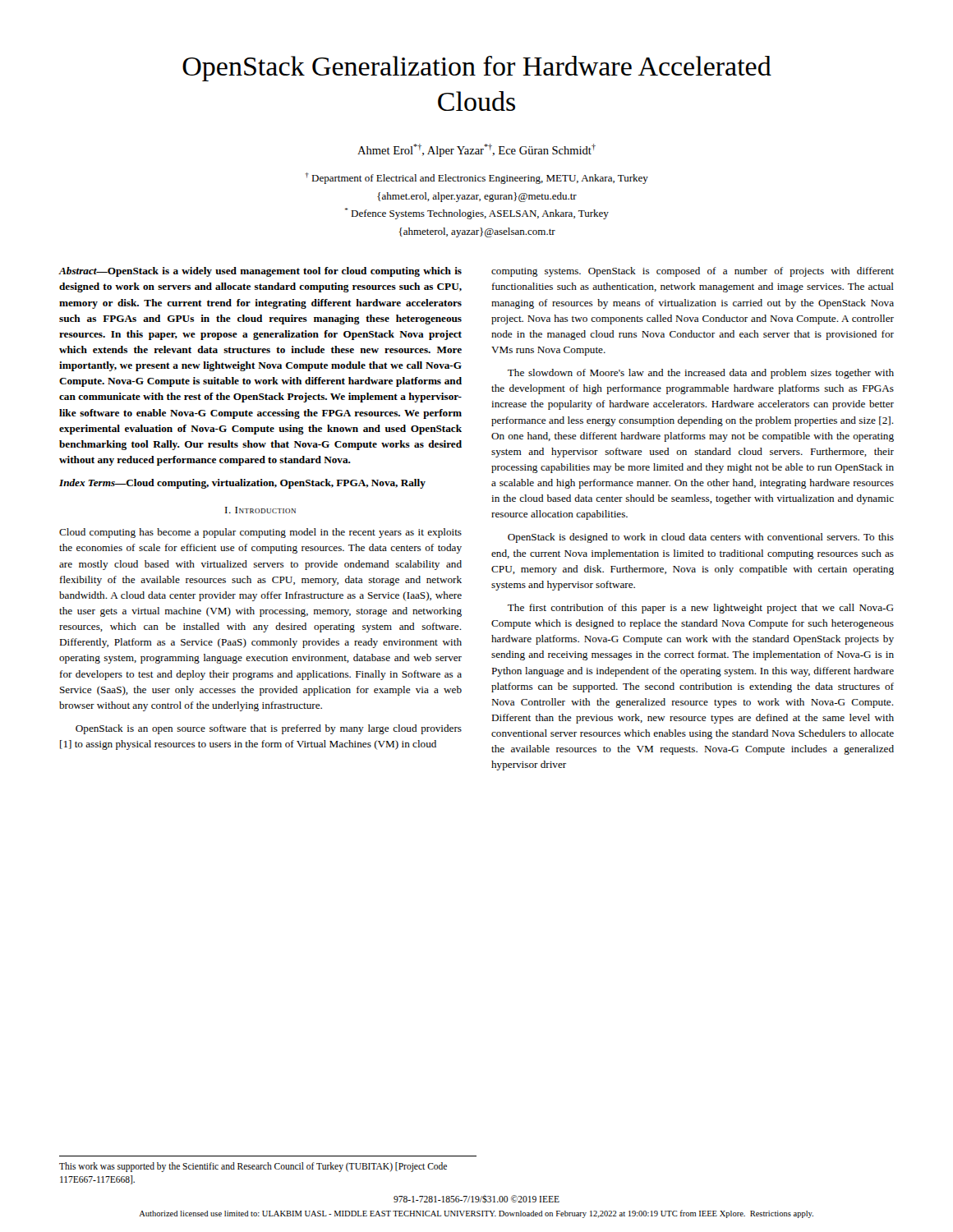This screenshot has width=953, height=1232.
Task: Find the element starting "Ahmet Erol*†, Alper Yazar*†, Ece Güran Schmidt†"
Action: click(476, 149)
